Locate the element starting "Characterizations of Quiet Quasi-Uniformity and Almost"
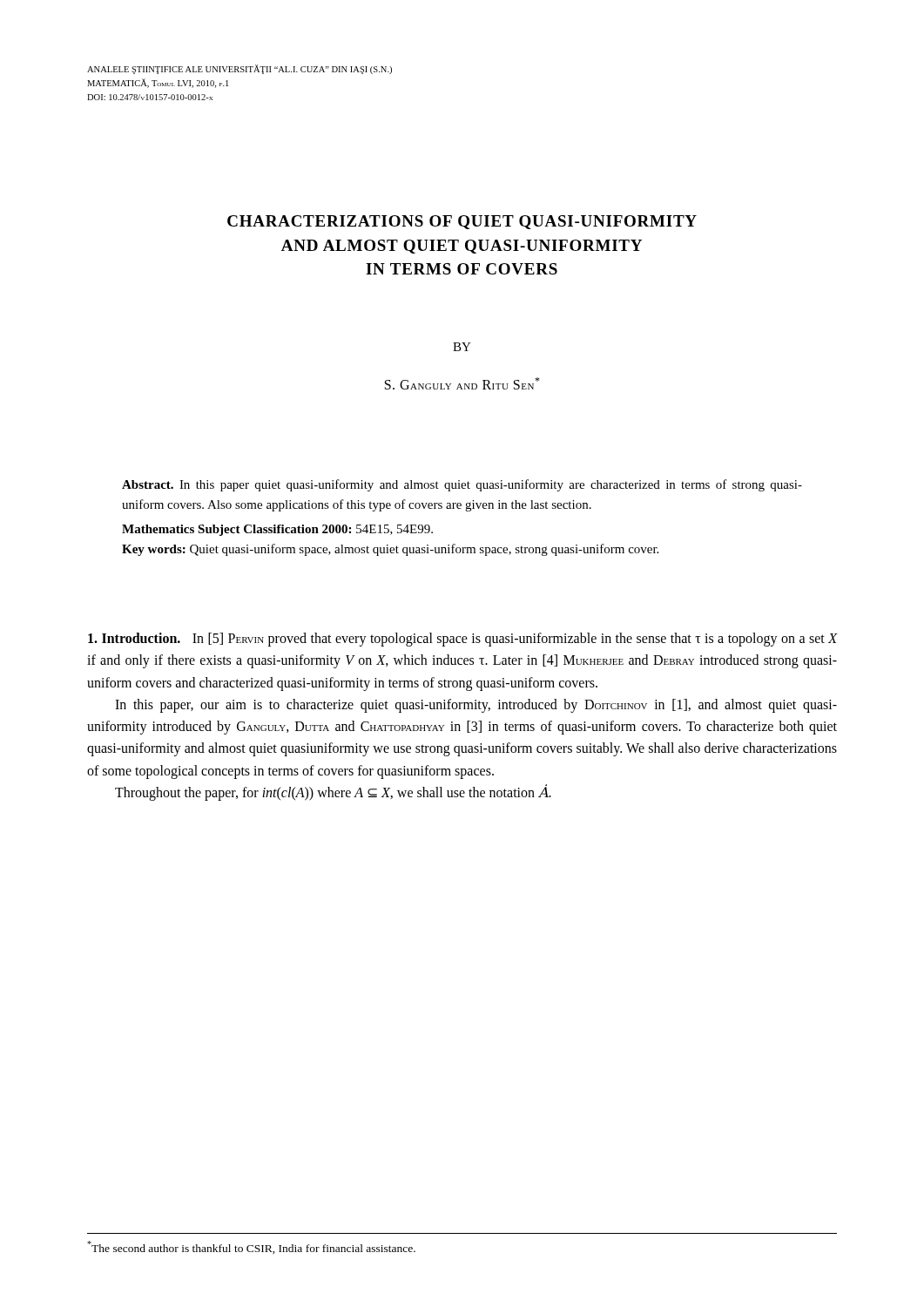 coord(462,245)
